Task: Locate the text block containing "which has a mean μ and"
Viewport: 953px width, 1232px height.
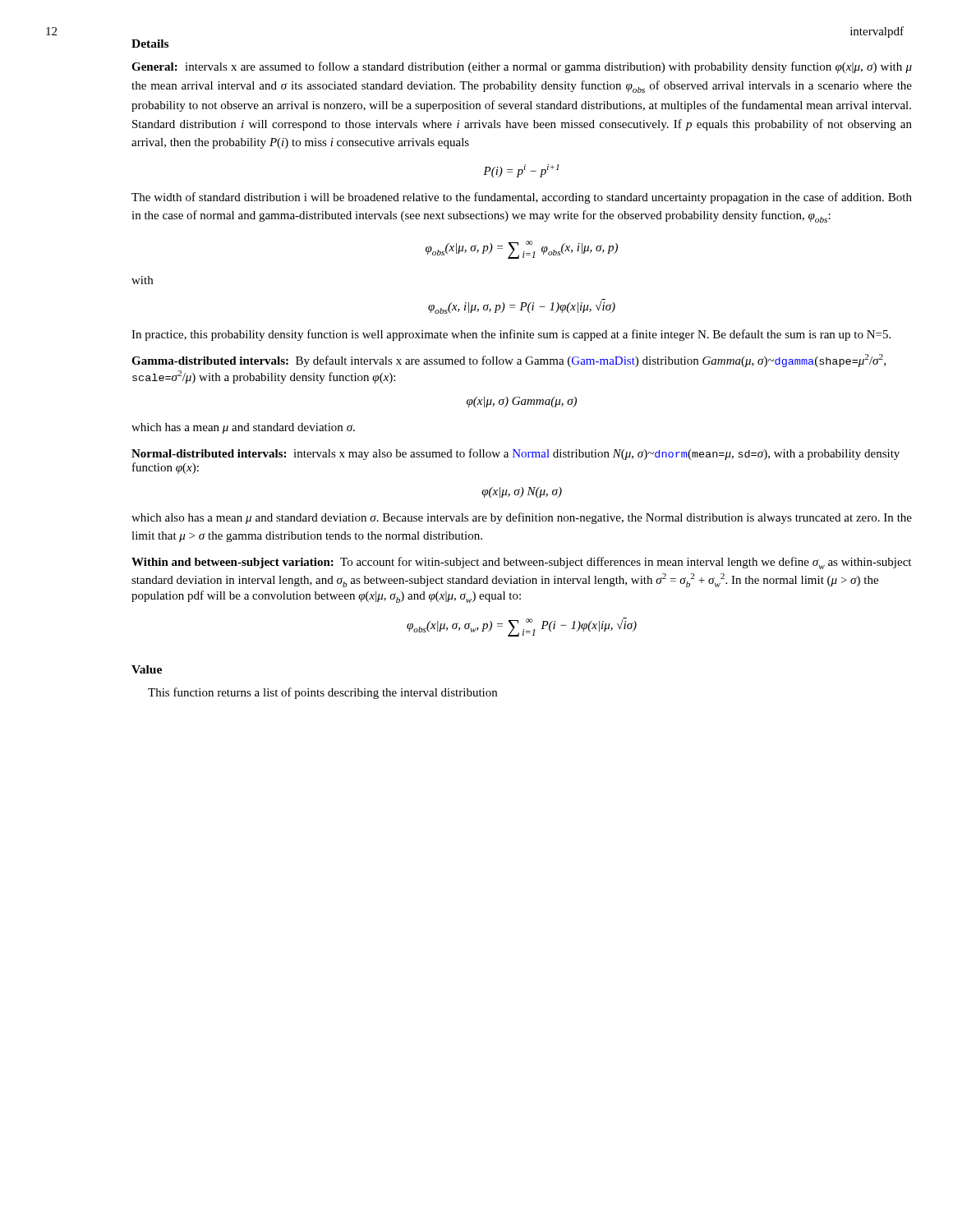Action: click(x=243, y=427)
